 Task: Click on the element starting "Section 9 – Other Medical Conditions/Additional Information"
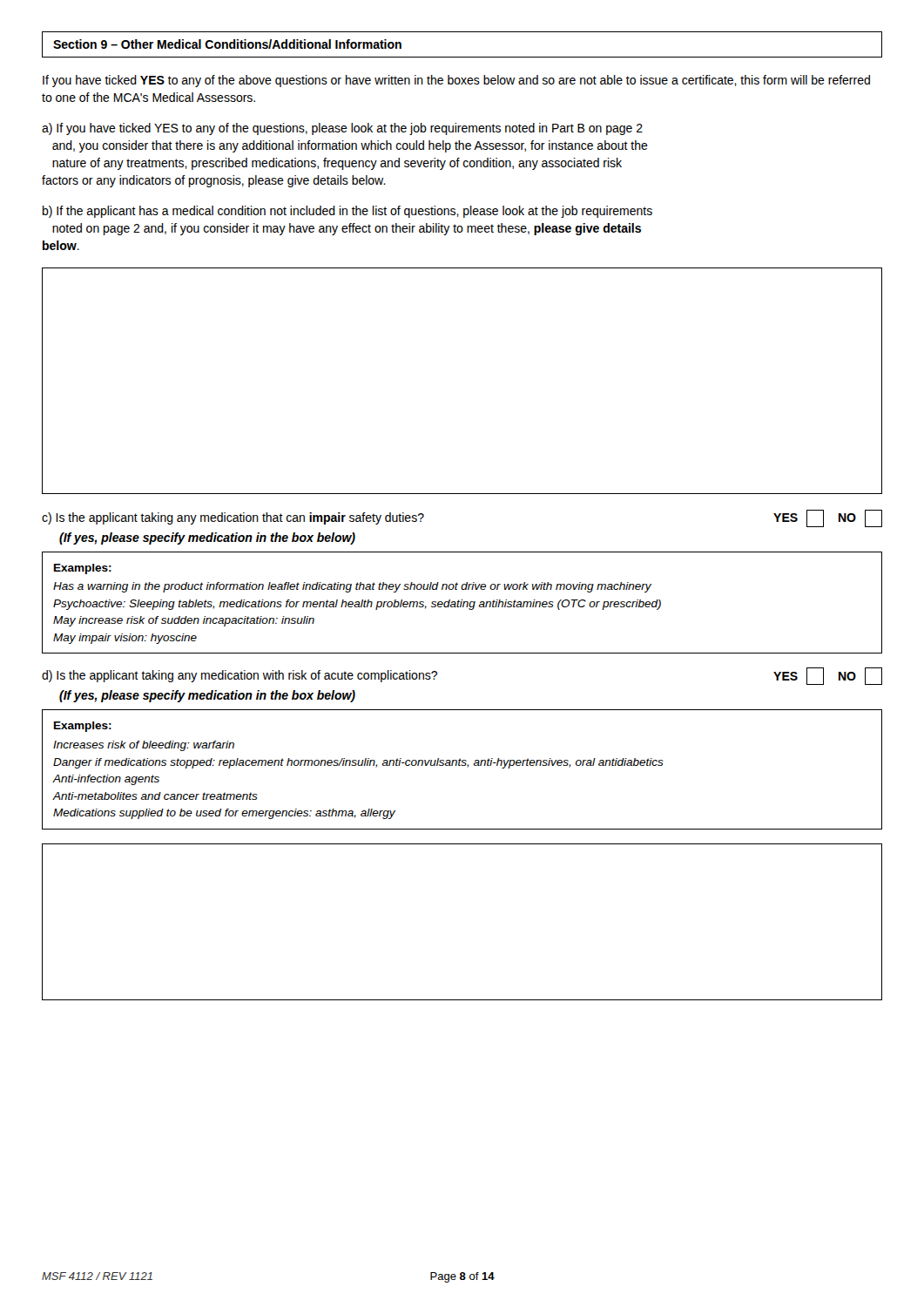pos(228,44)
